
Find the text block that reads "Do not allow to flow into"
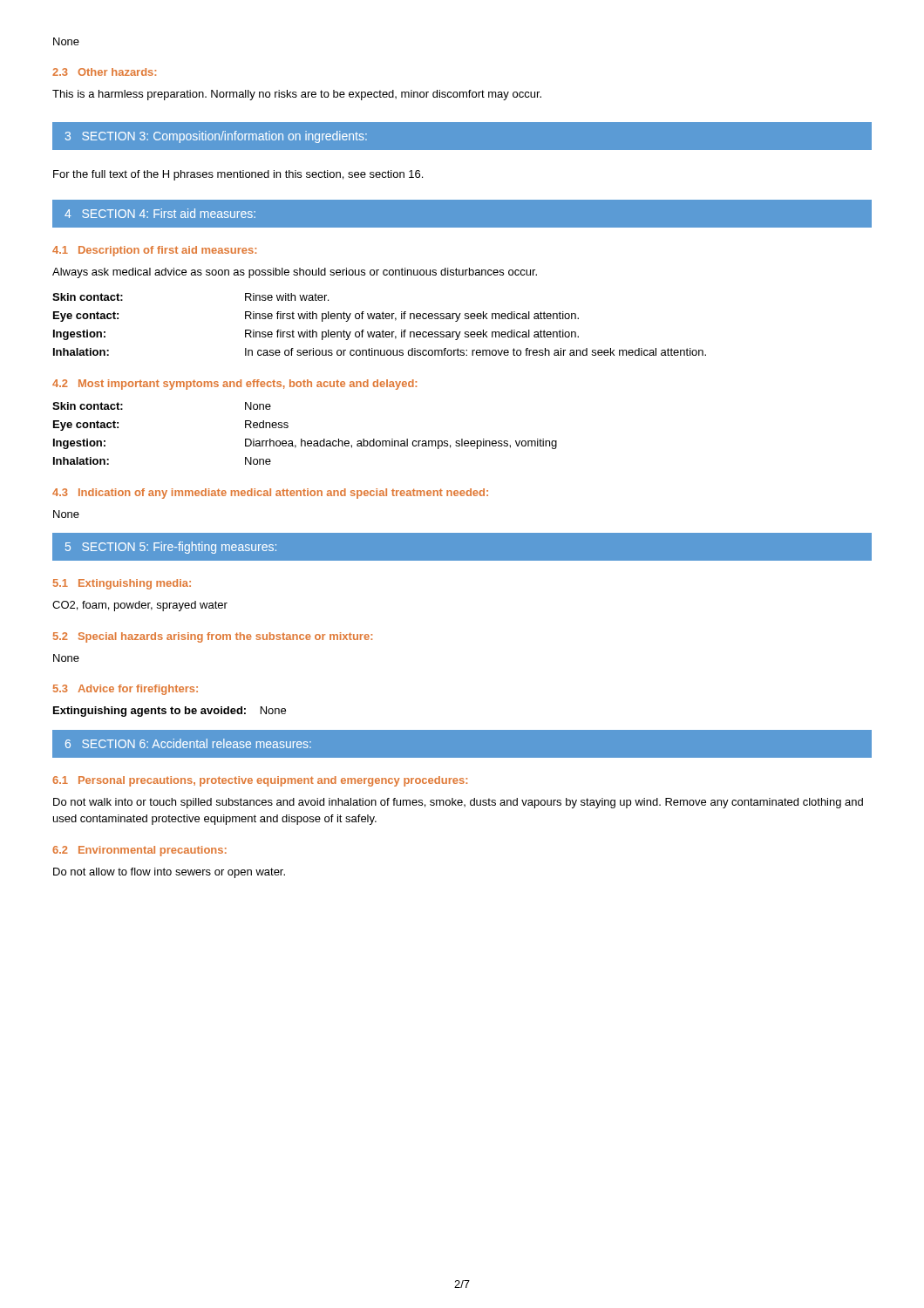[169, 871]
